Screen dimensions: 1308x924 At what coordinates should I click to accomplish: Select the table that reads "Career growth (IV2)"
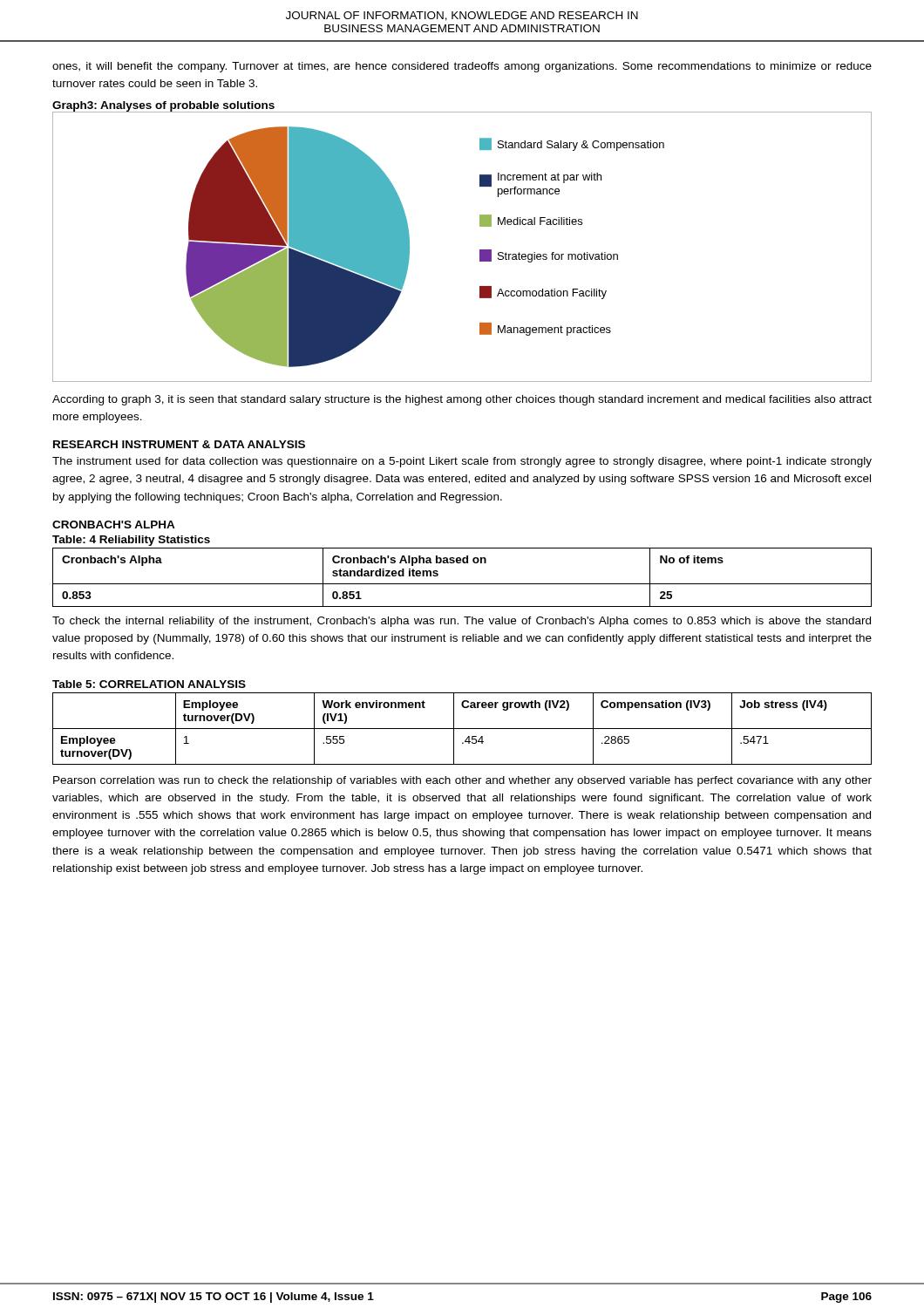point(462,728)
